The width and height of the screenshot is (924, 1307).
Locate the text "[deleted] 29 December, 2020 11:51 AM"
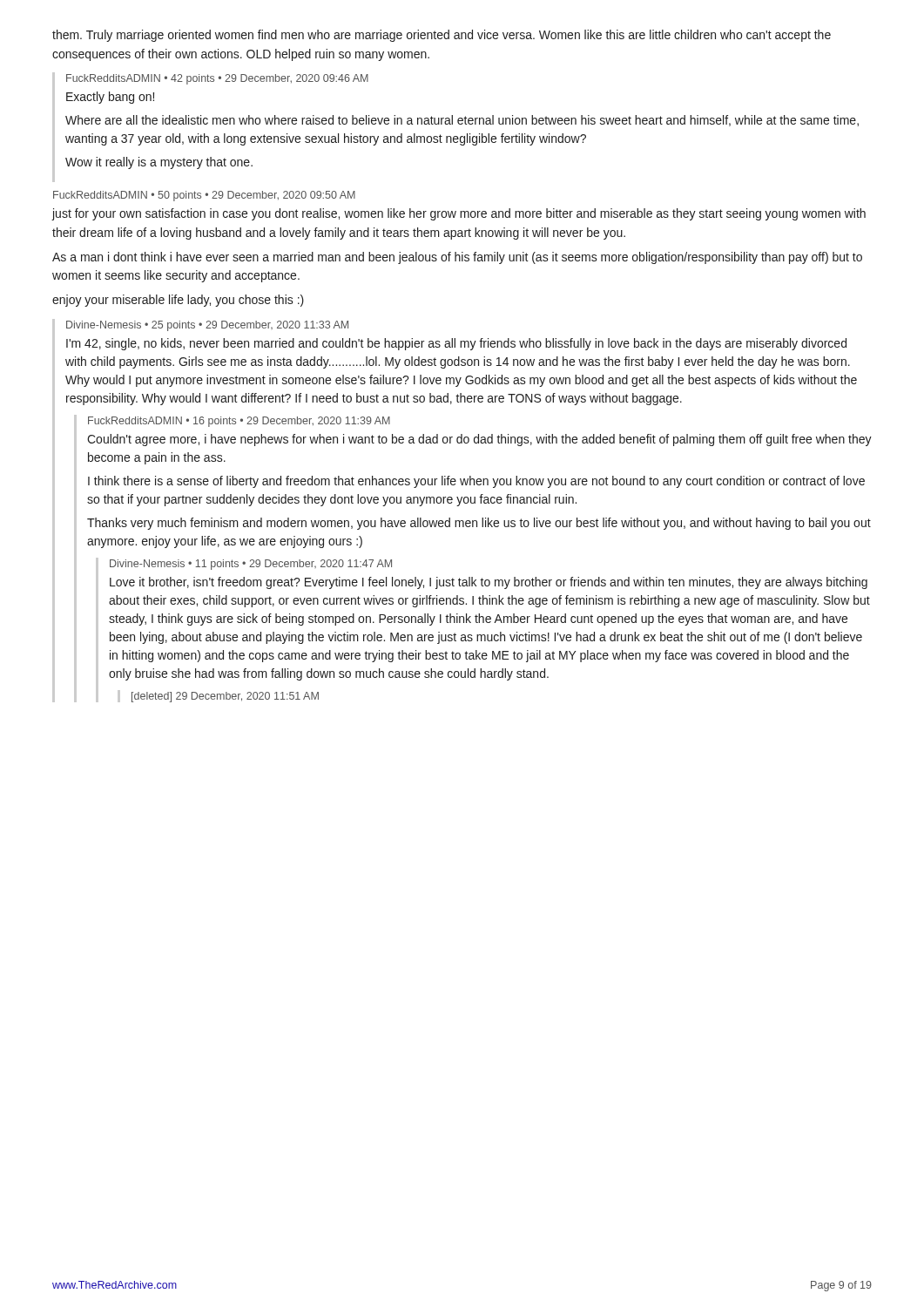(x=225, y=697)
